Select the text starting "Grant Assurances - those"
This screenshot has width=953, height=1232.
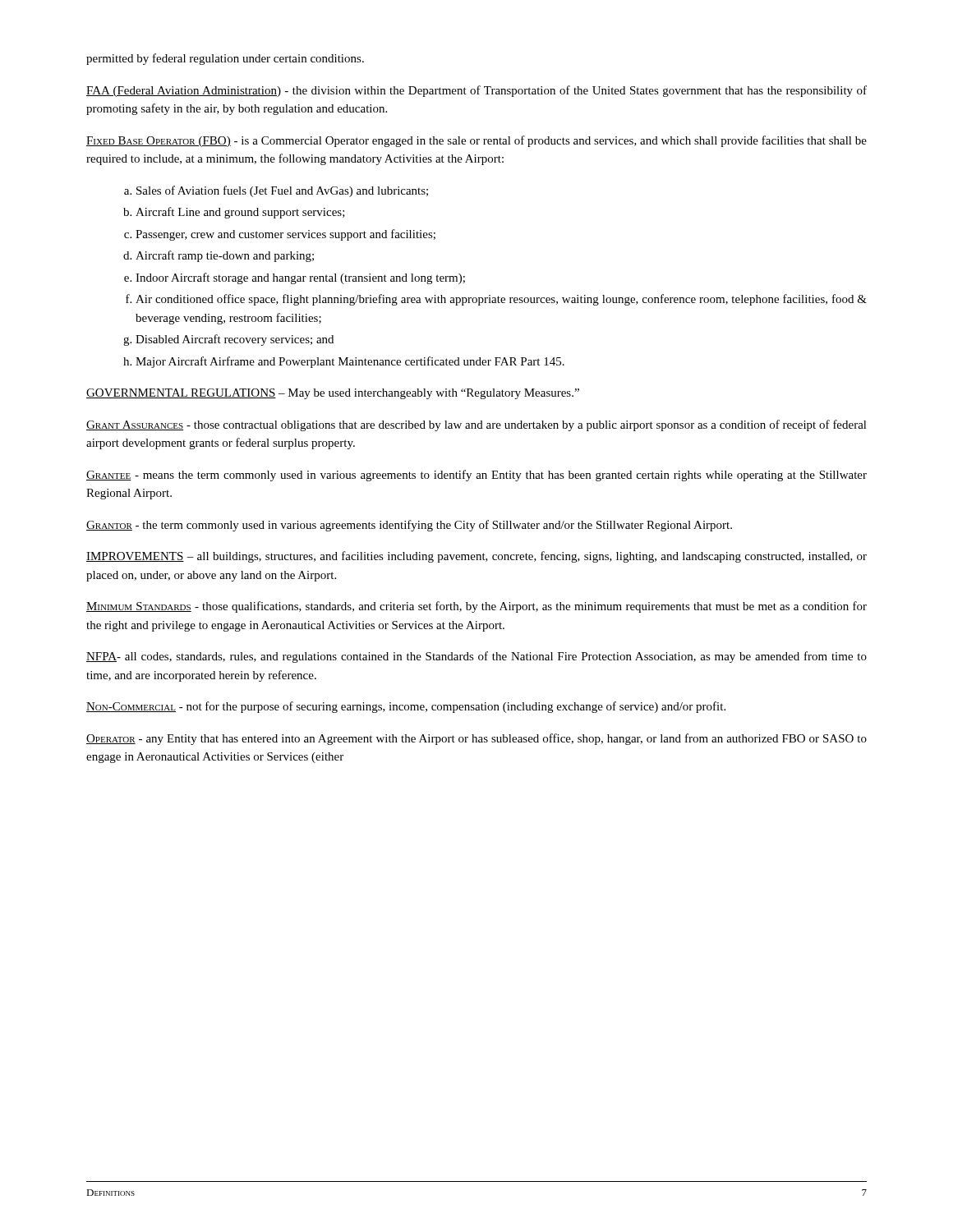tap(476, 433)
